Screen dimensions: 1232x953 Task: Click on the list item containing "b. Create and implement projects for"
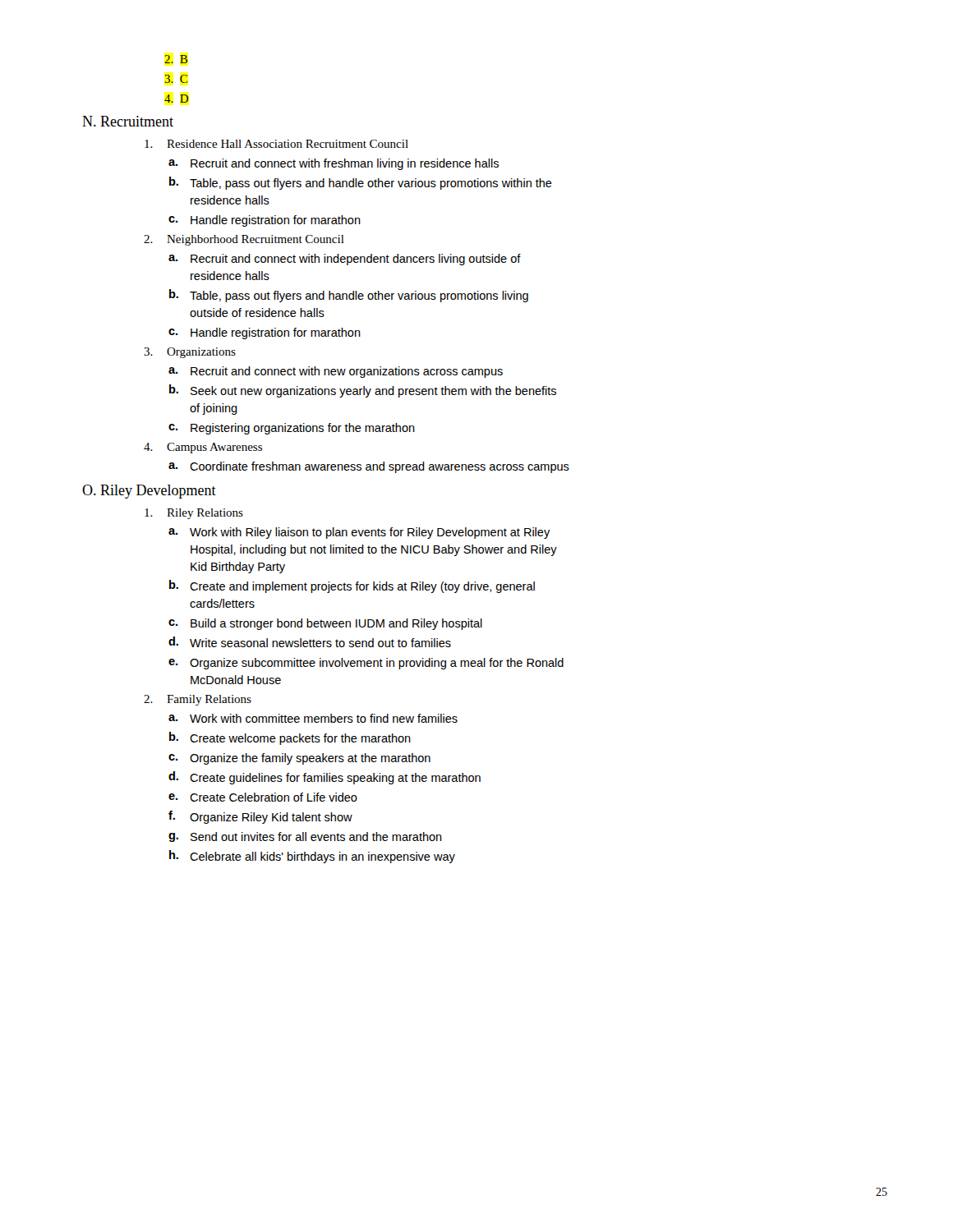352,596
